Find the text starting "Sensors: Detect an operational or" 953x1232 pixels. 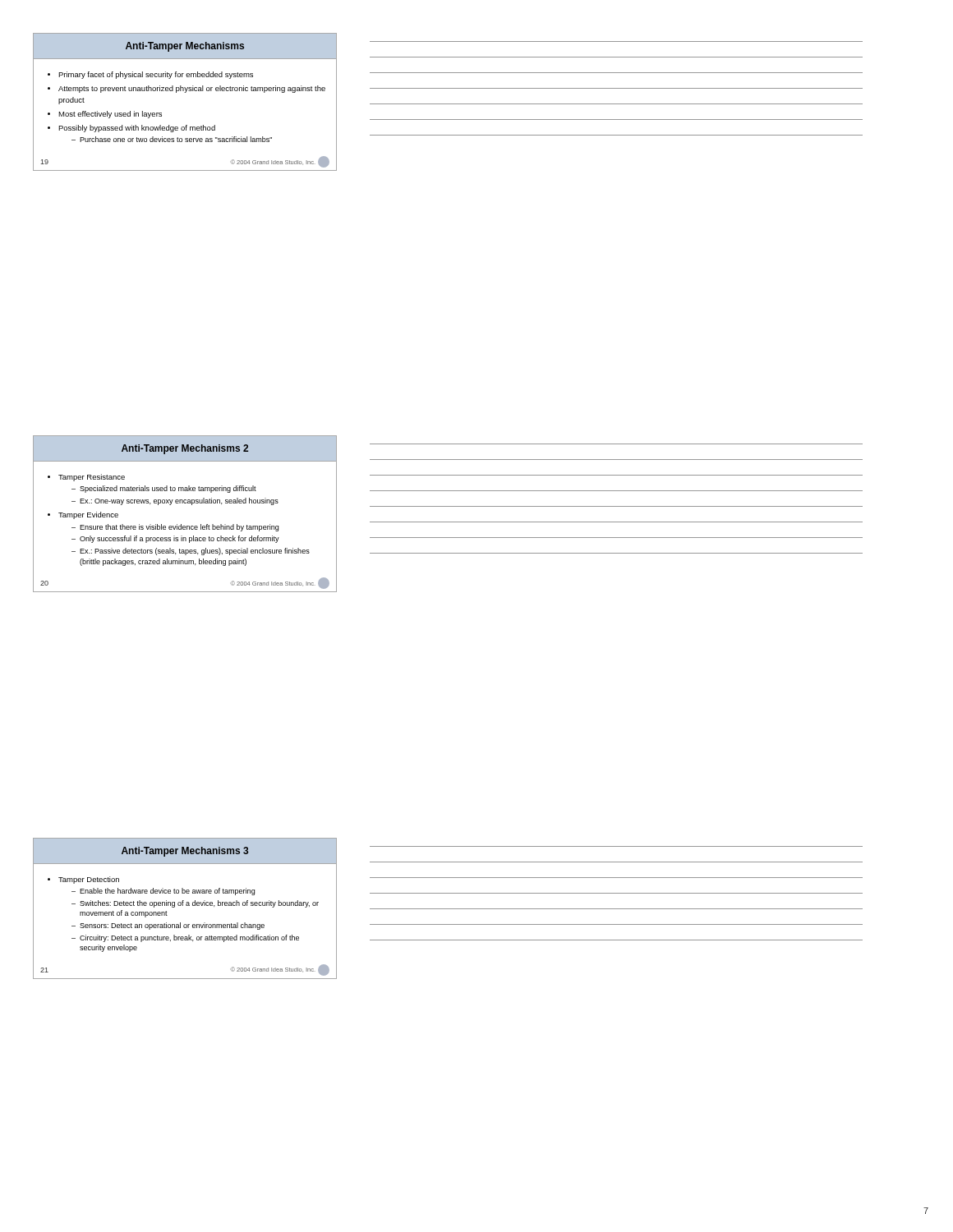point(172,926)
